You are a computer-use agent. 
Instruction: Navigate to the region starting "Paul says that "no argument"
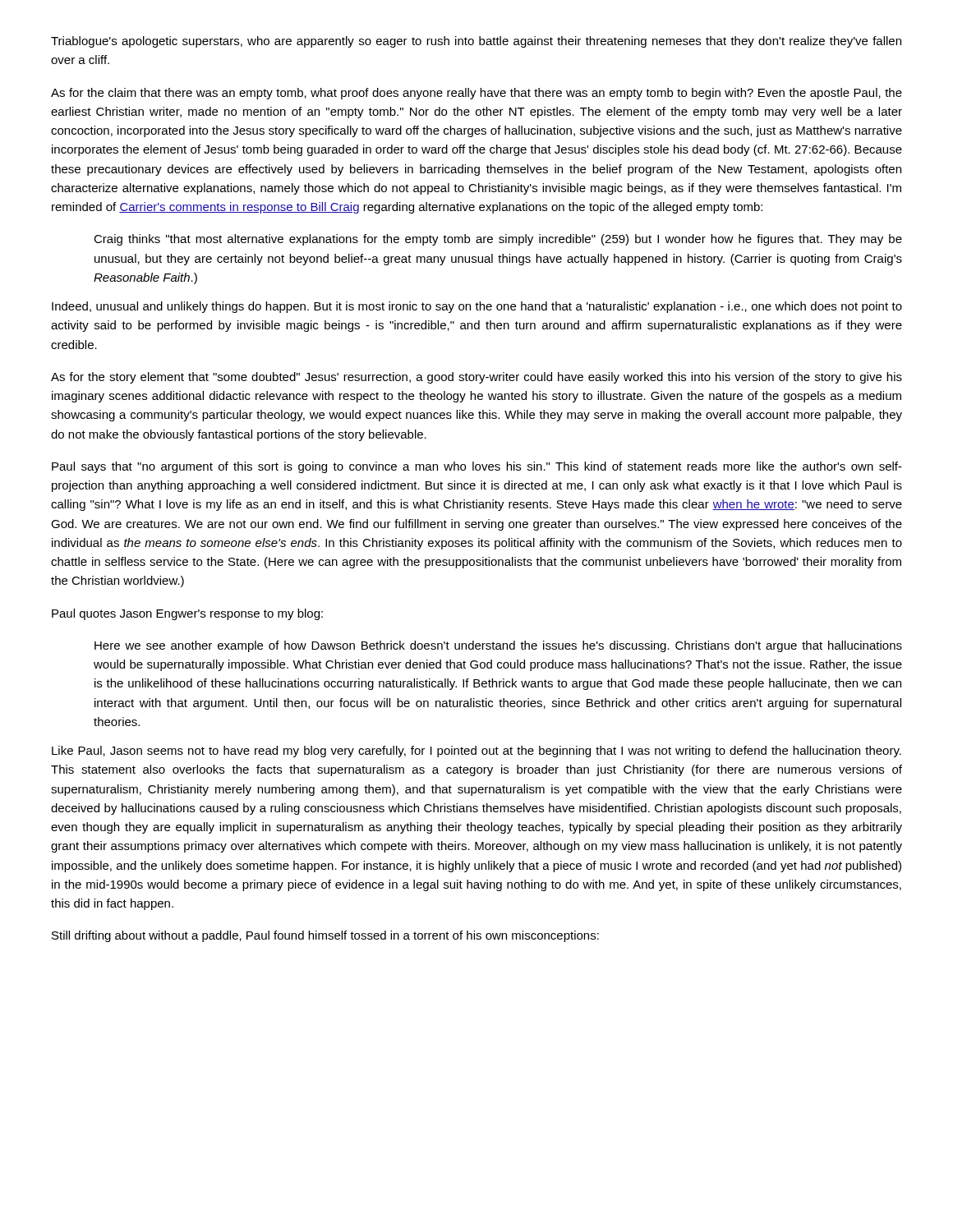point(476,523)
